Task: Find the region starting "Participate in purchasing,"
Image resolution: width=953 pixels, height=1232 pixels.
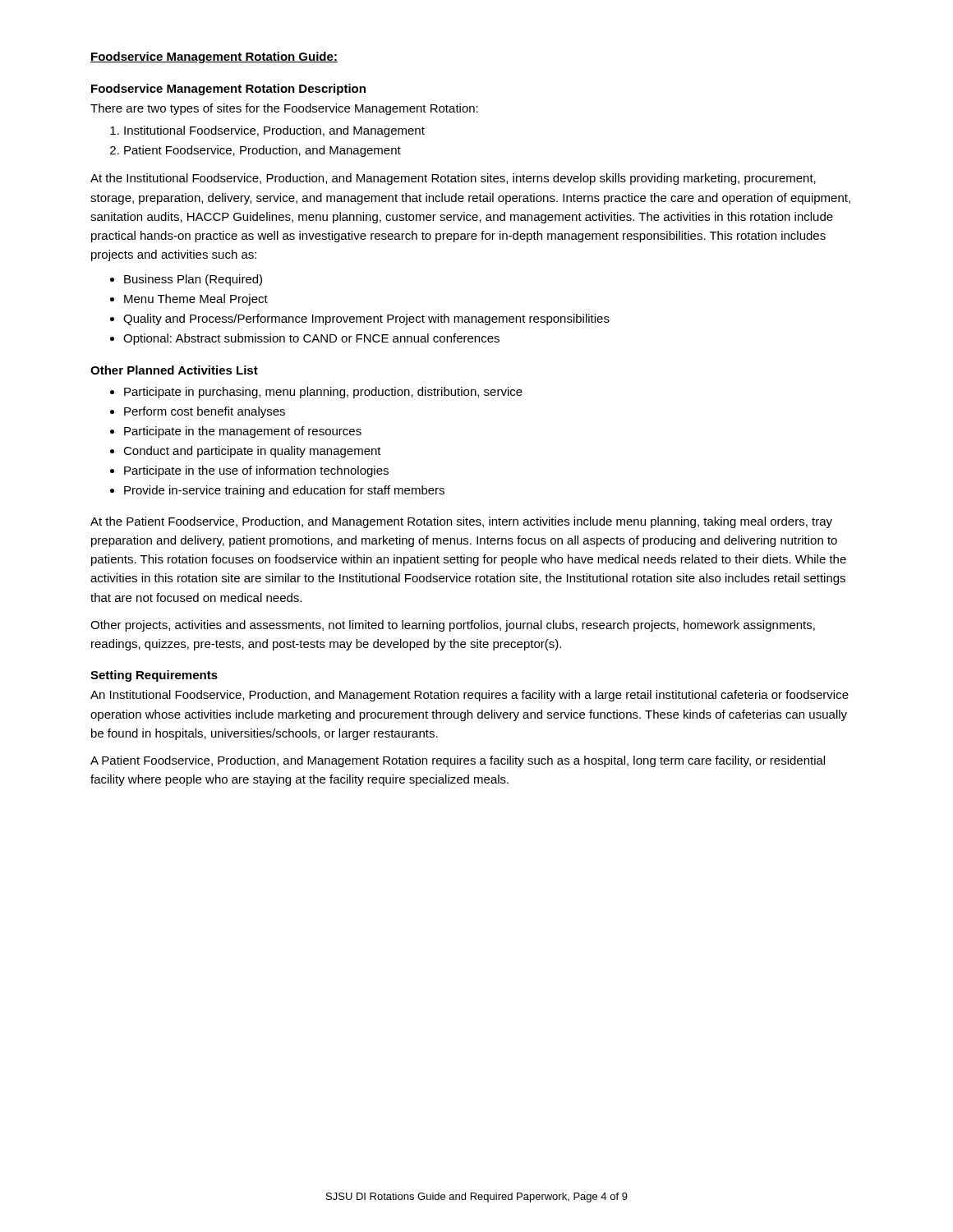Action: 323,391
